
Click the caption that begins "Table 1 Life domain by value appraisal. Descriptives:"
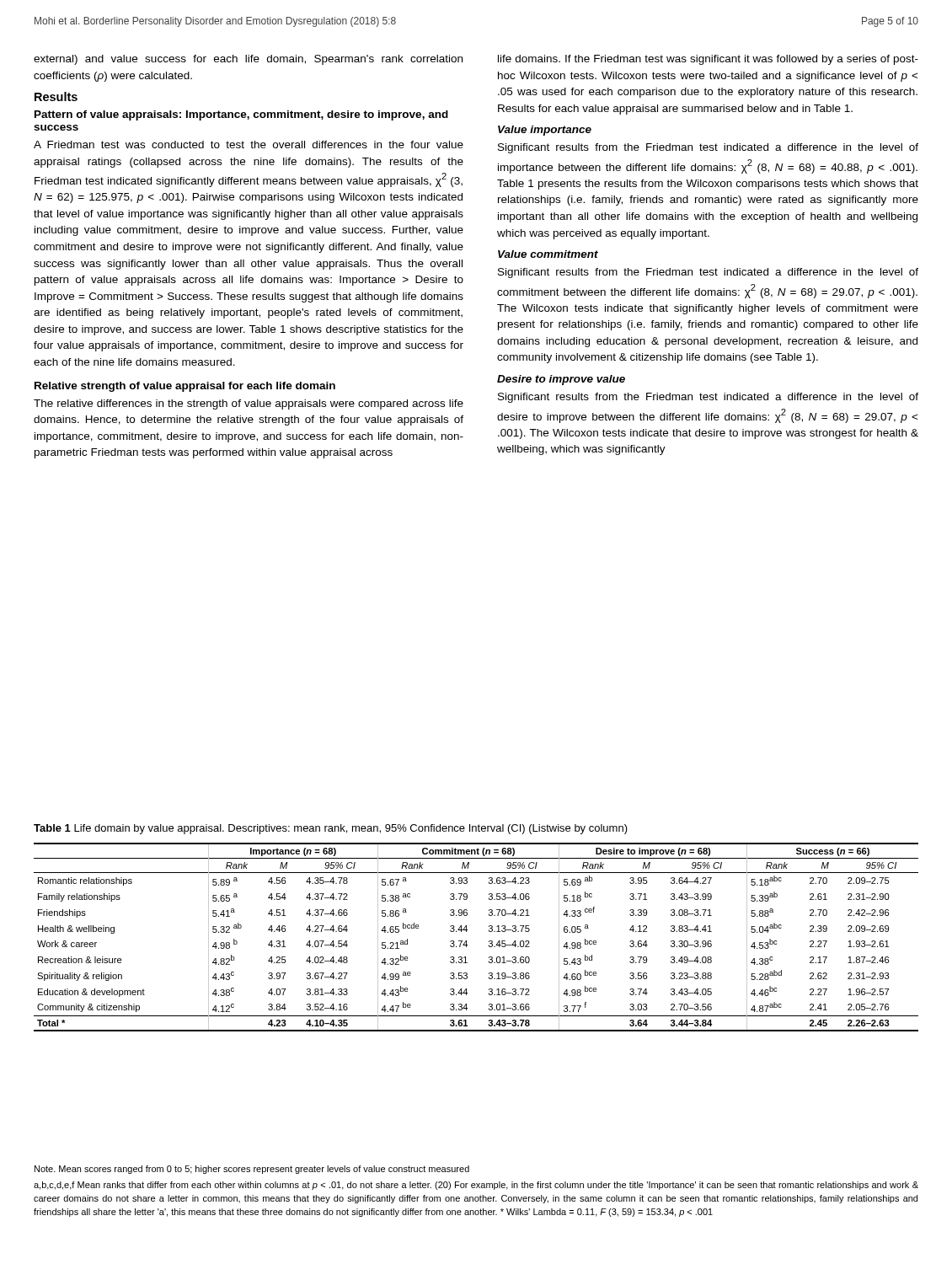[331, 828]
